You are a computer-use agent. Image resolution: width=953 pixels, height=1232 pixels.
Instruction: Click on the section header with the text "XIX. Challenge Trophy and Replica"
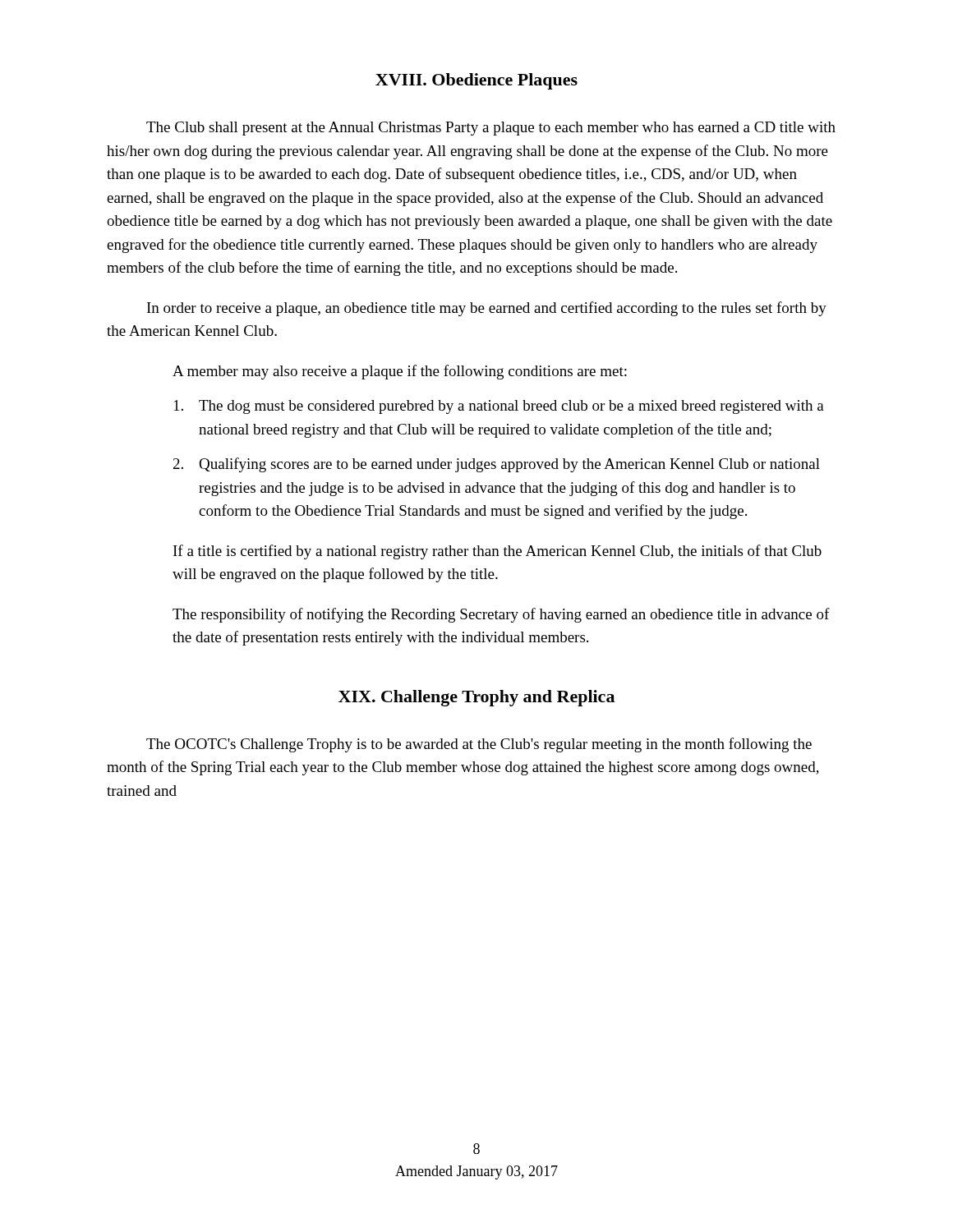pos(476,696)
